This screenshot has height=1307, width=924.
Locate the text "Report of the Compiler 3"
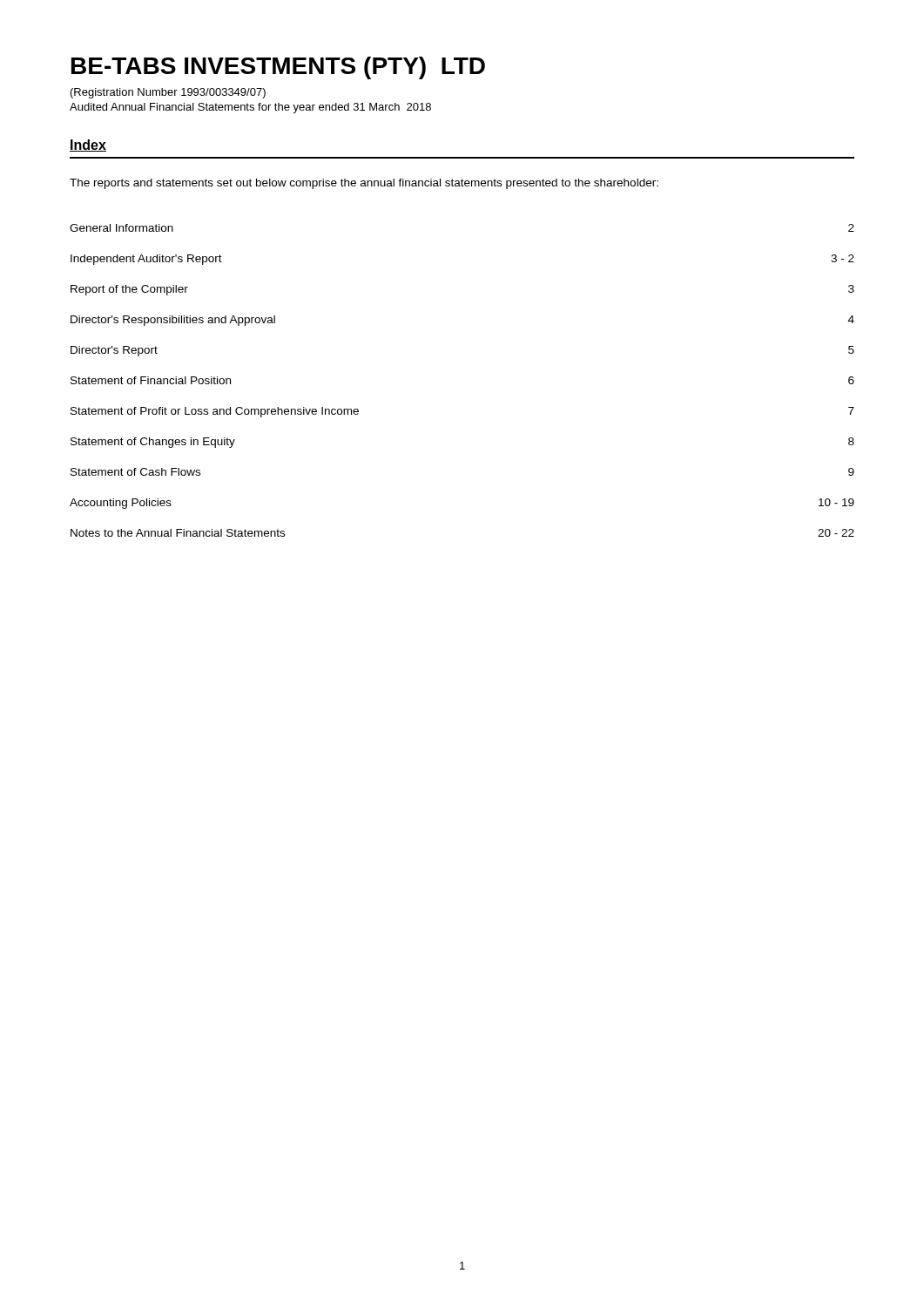point(129,290)
